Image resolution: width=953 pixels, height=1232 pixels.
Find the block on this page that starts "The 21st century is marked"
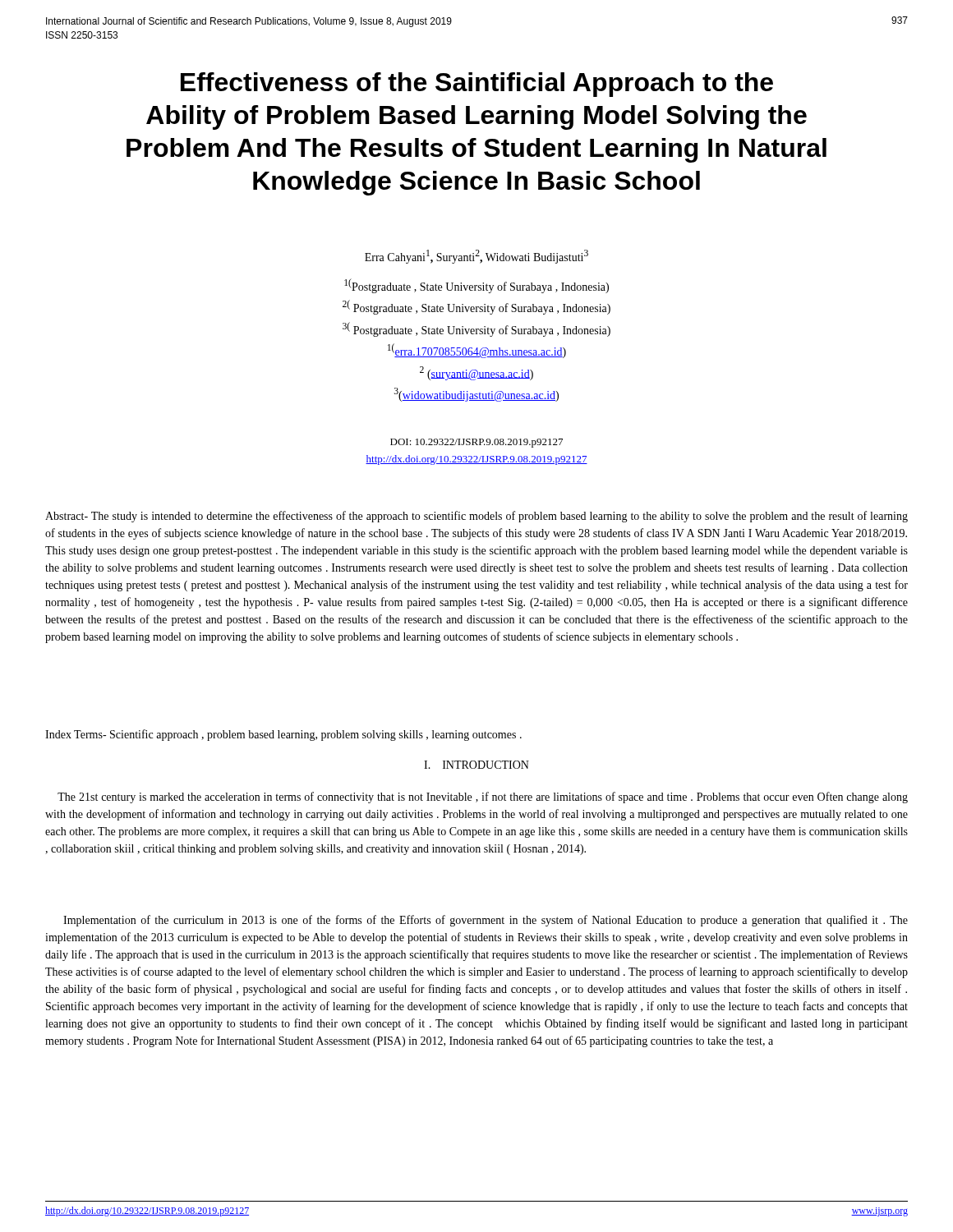476,823
